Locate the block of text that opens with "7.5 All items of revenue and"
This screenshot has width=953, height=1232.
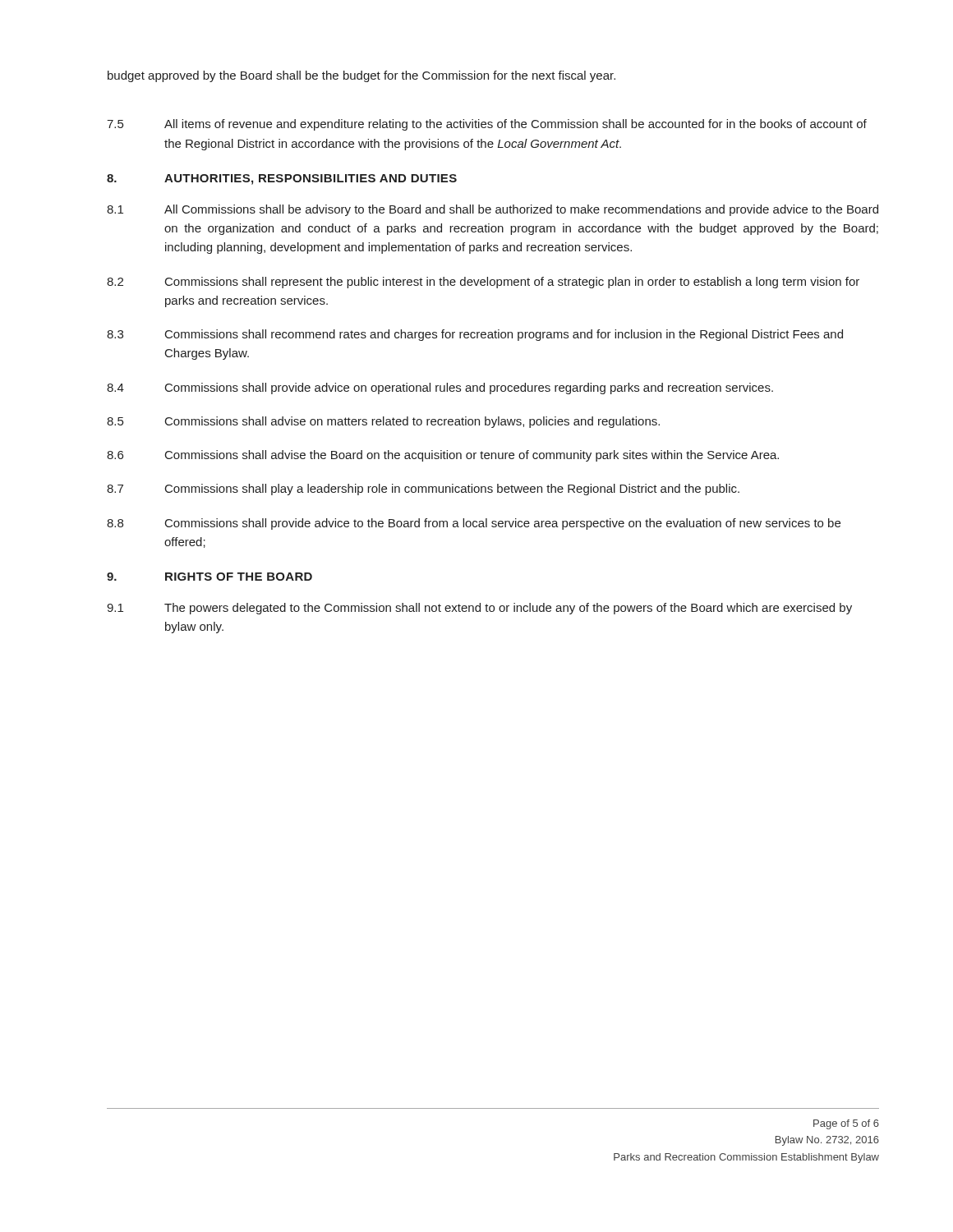pyautogui.click(x=493, y=133)
